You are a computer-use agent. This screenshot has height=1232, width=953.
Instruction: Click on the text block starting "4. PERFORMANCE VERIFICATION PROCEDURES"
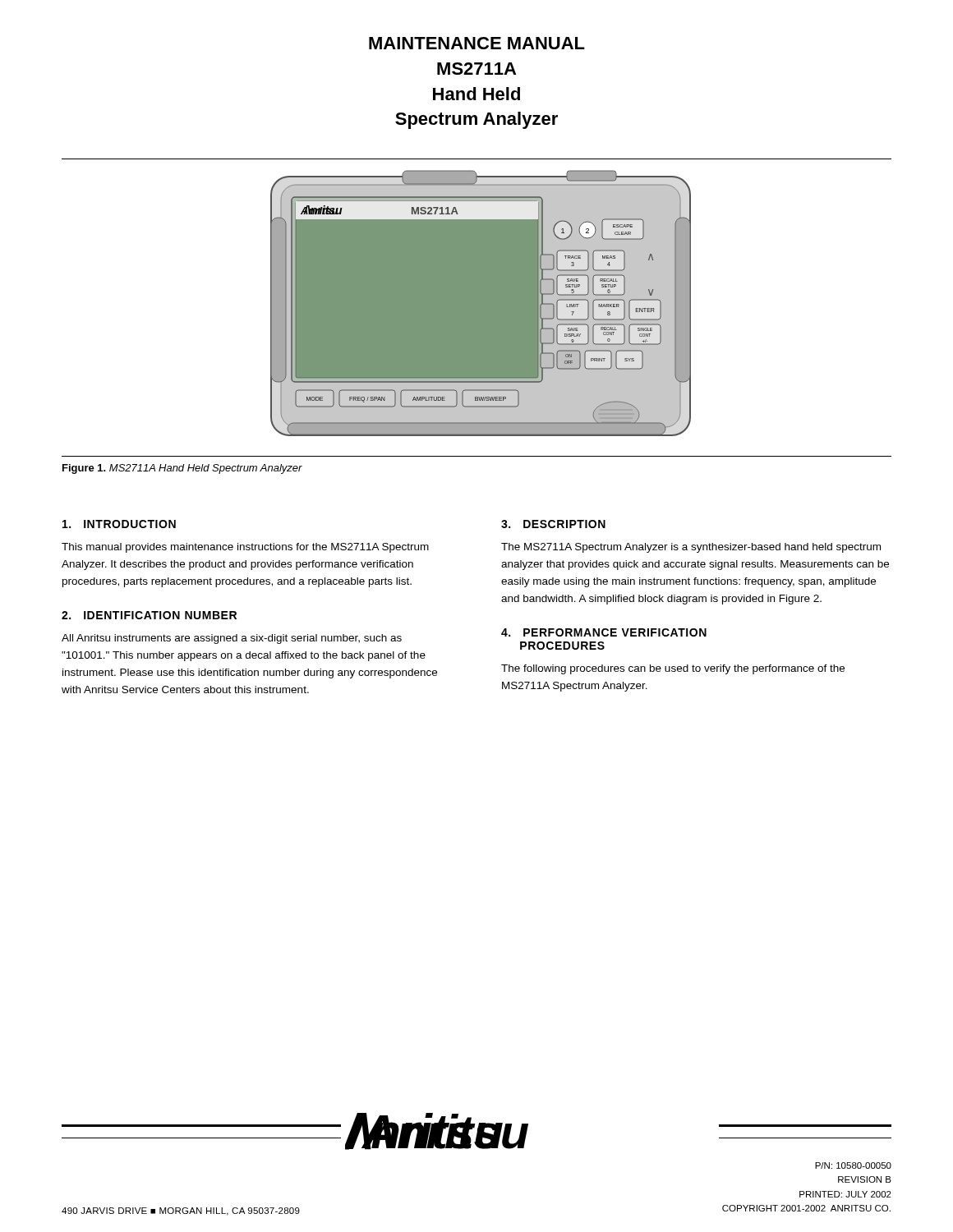(604, 639)
